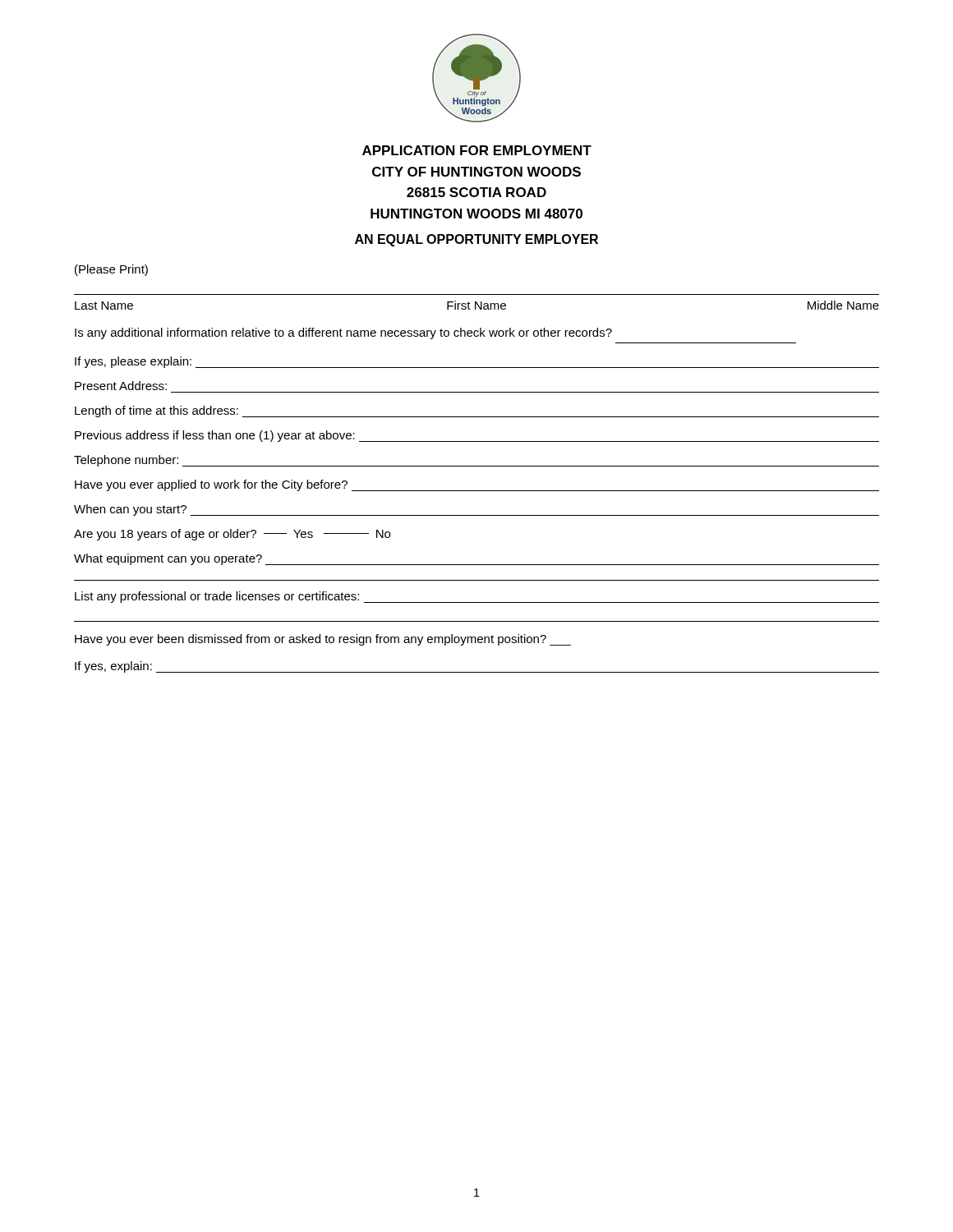Select the text block that reads "Is any additional information"

click(x=435, y=333)
